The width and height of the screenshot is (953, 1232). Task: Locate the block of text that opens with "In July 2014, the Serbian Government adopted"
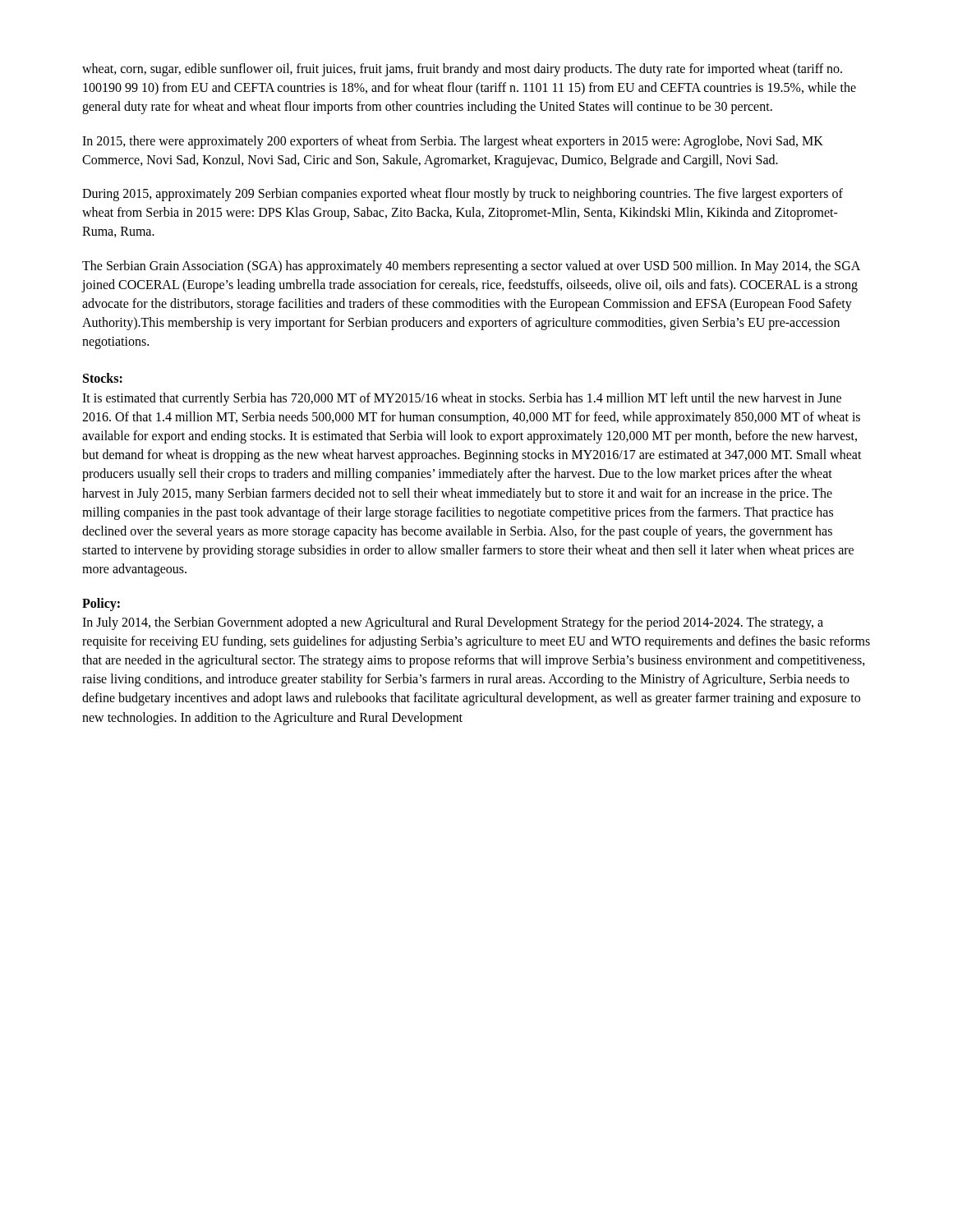point(476,670)
